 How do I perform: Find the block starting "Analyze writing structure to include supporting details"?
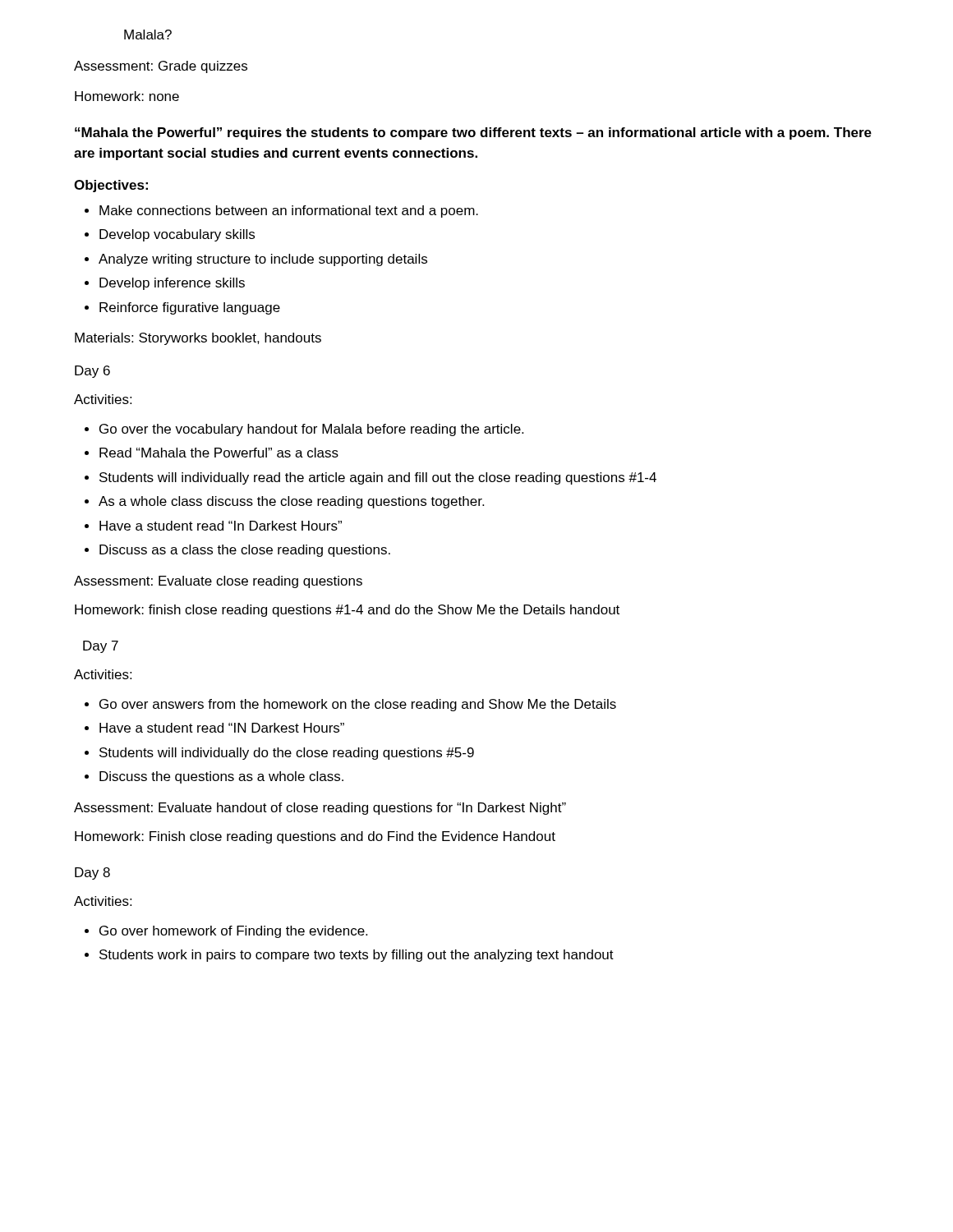[256, 260]
